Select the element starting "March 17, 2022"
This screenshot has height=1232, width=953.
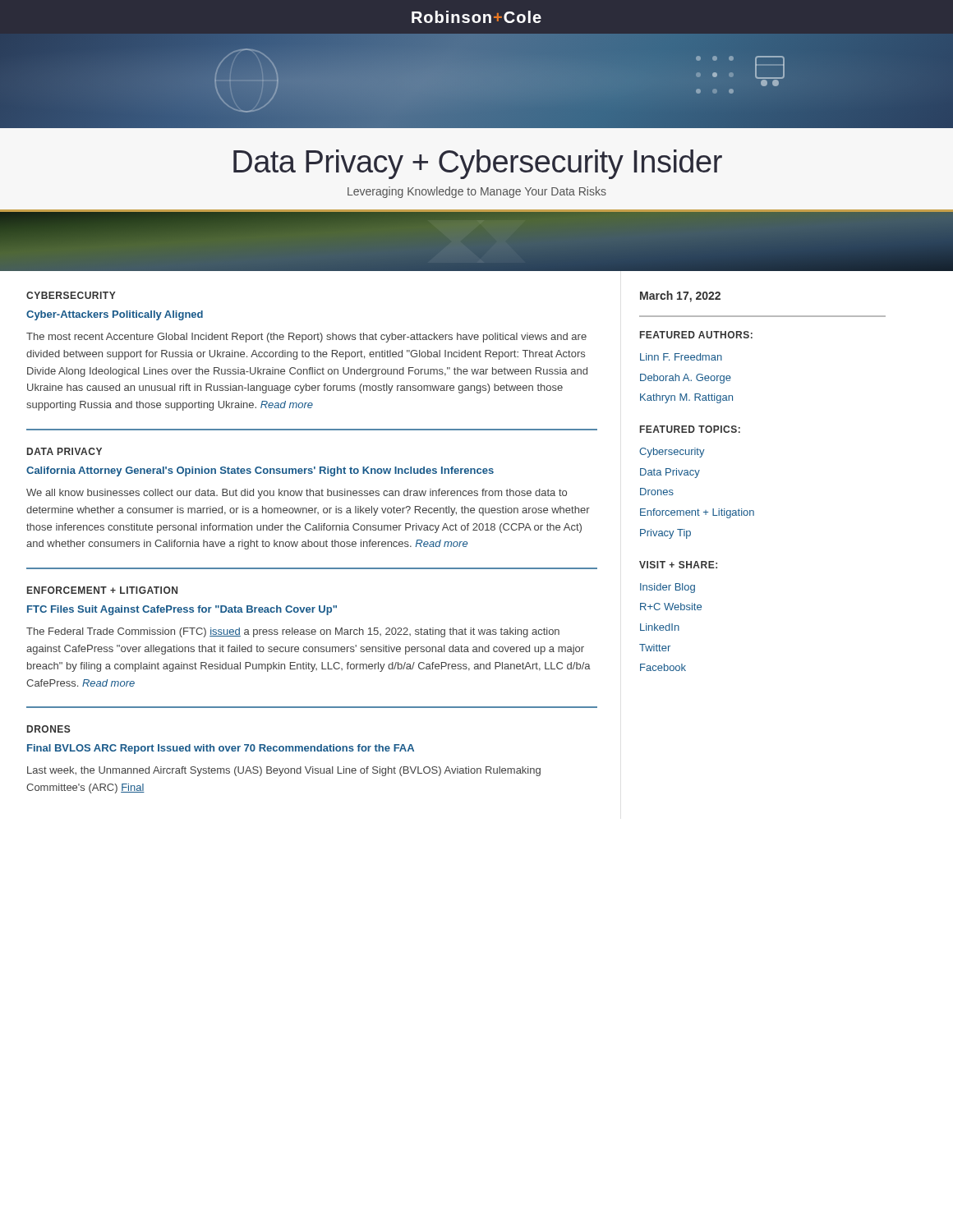click(x=680, y=296)
